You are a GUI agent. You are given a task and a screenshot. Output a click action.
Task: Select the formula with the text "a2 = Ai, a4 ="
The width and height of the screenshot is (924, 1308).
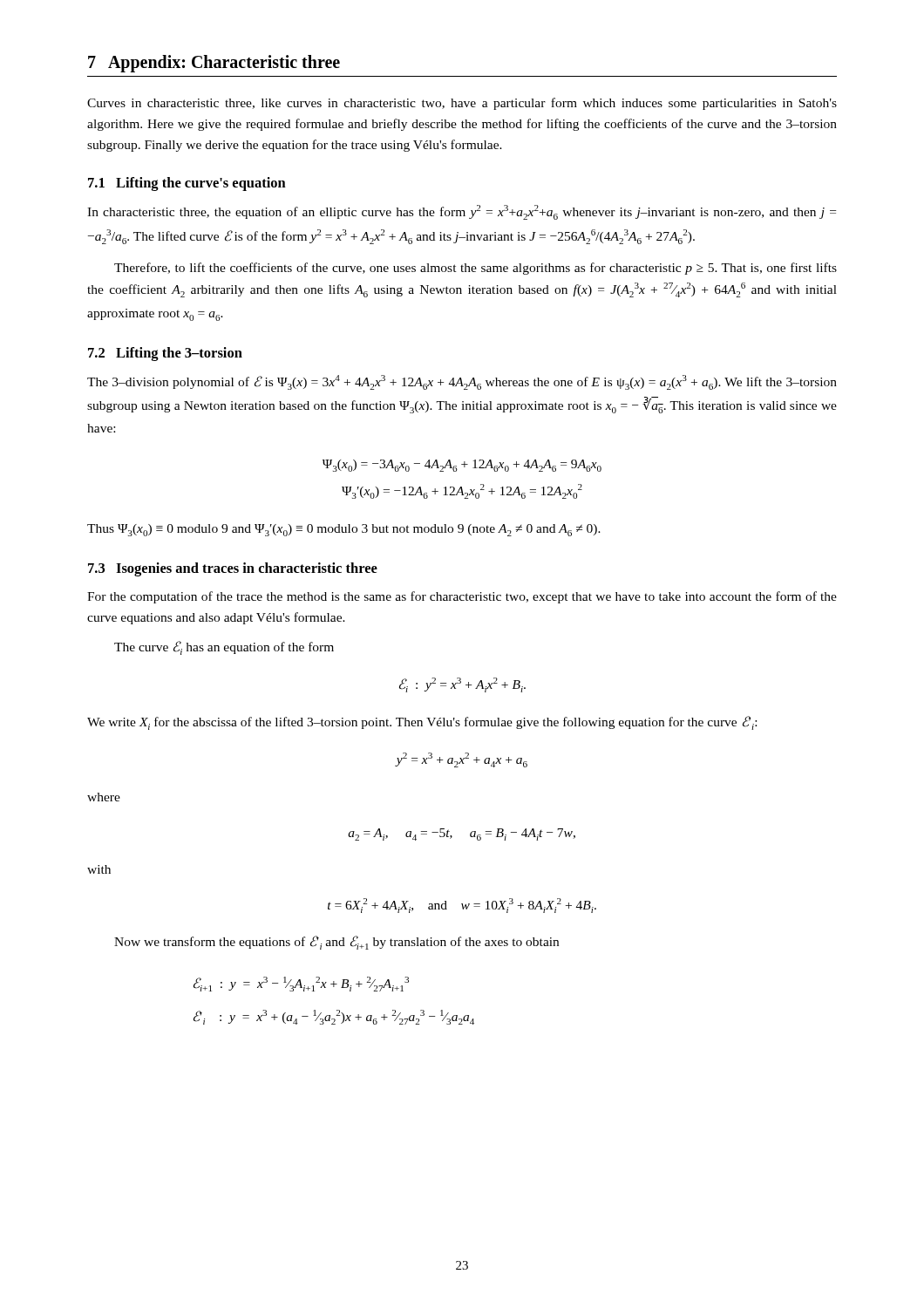coord(462,833)
